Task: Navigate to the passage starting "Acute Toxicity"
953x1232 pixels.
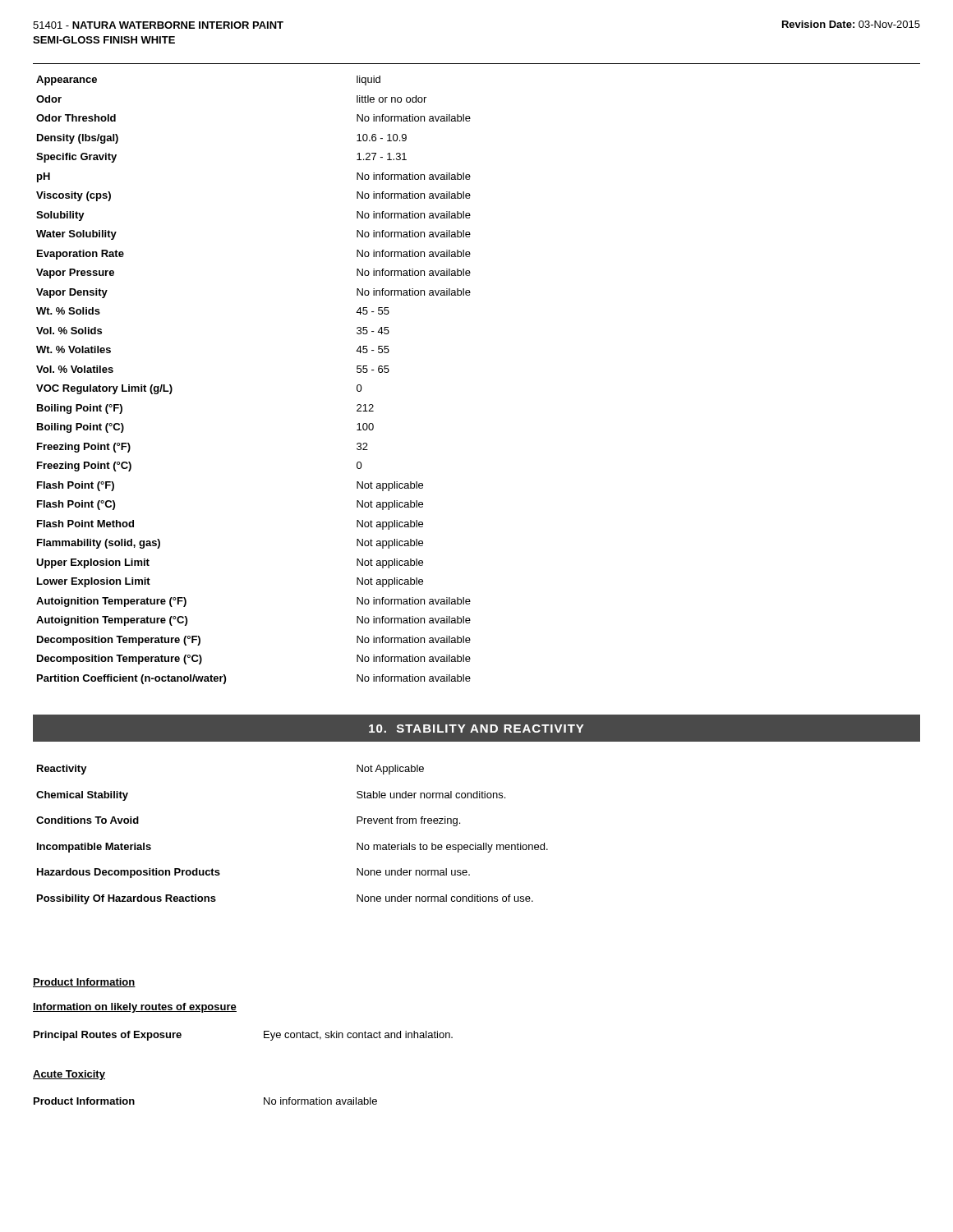Action: coord(69,1074)
